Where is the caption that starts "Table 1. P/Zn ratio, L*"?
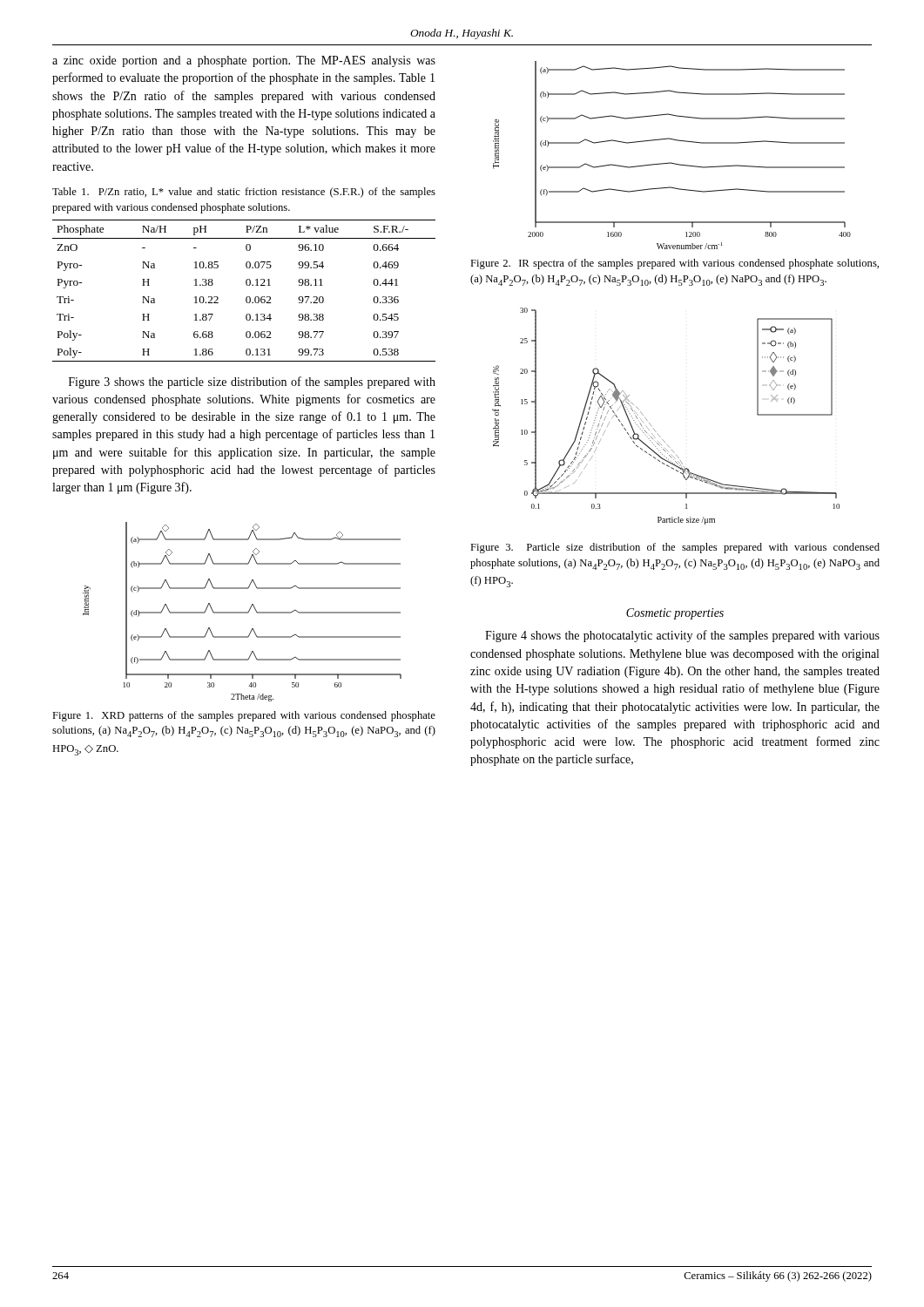This screenshot has width=924, height=1307. [244, 200]
